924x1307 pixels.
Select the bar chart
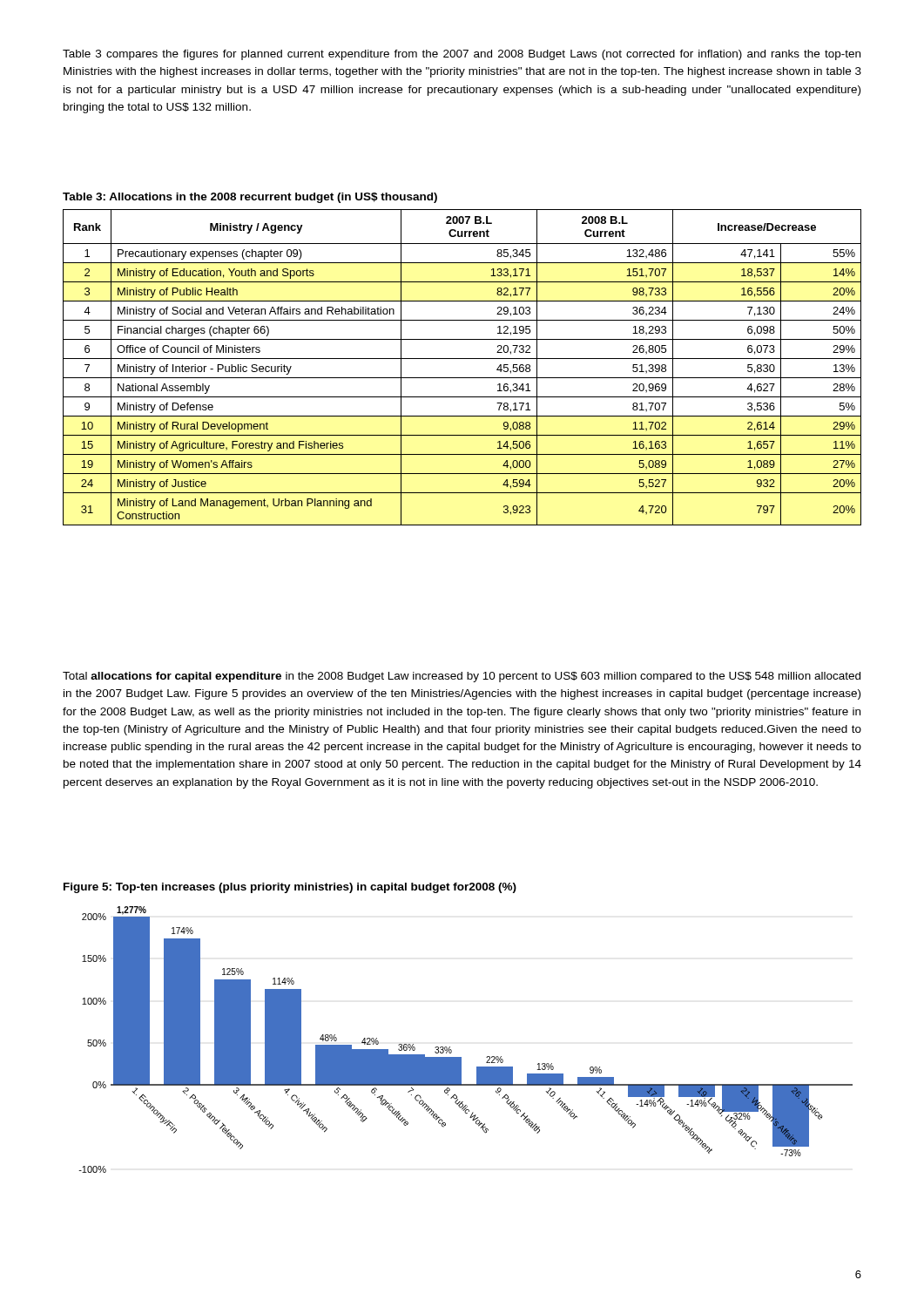462,1087
